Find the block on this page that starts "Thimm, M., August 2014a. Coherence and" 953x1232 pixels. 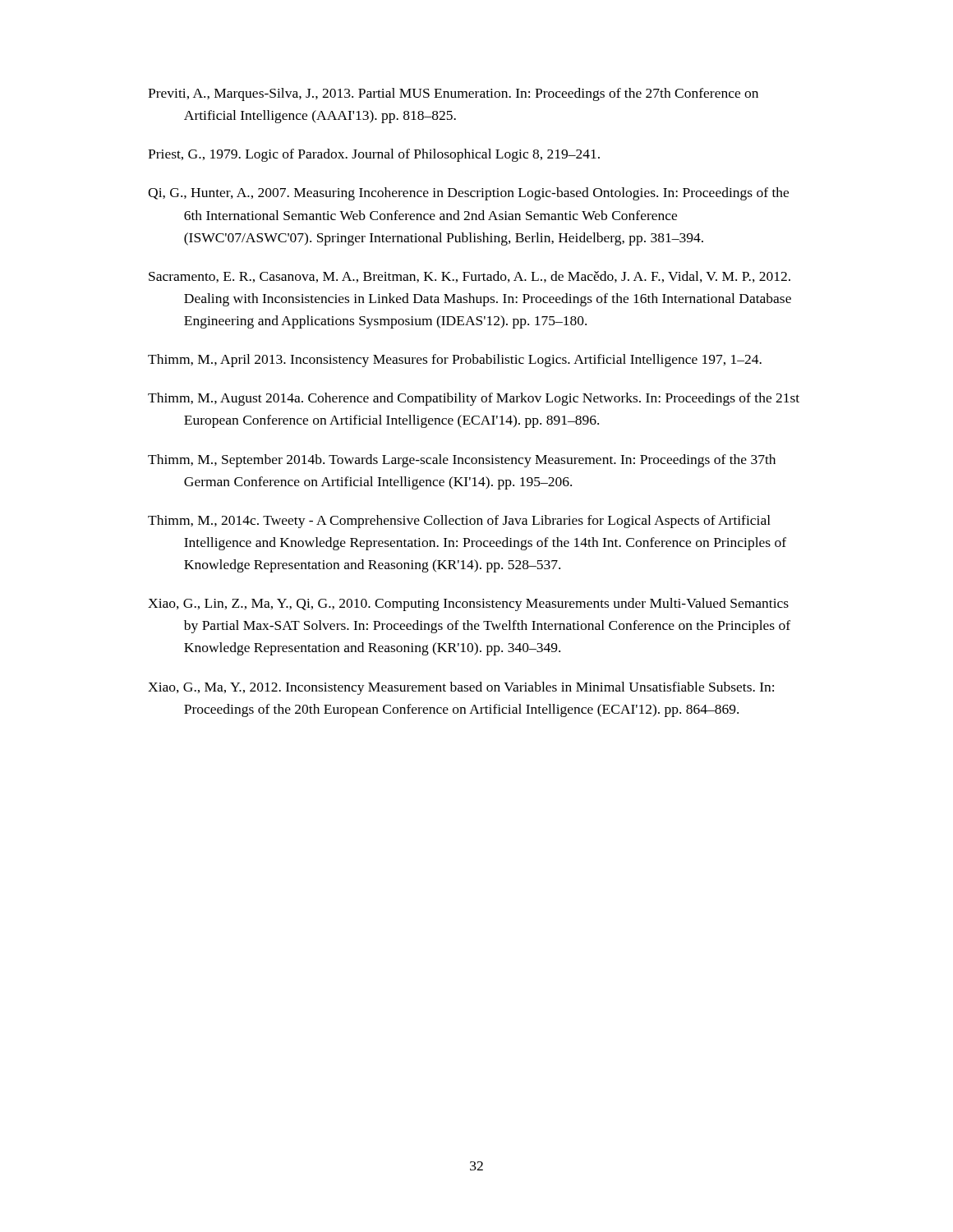pos(474,409)
